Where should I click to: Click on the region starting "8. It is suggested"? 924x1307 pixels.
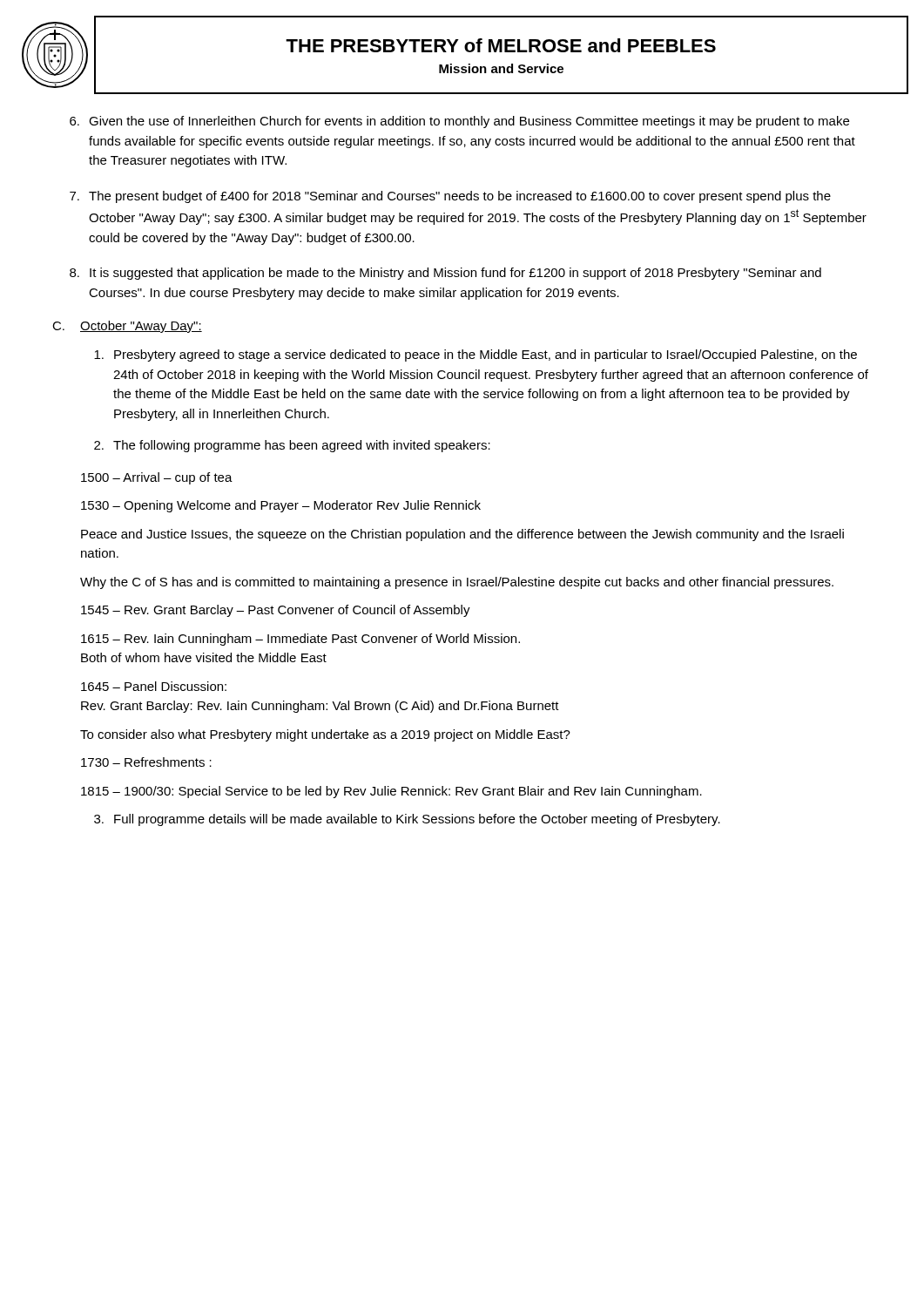tap(462, 283)
